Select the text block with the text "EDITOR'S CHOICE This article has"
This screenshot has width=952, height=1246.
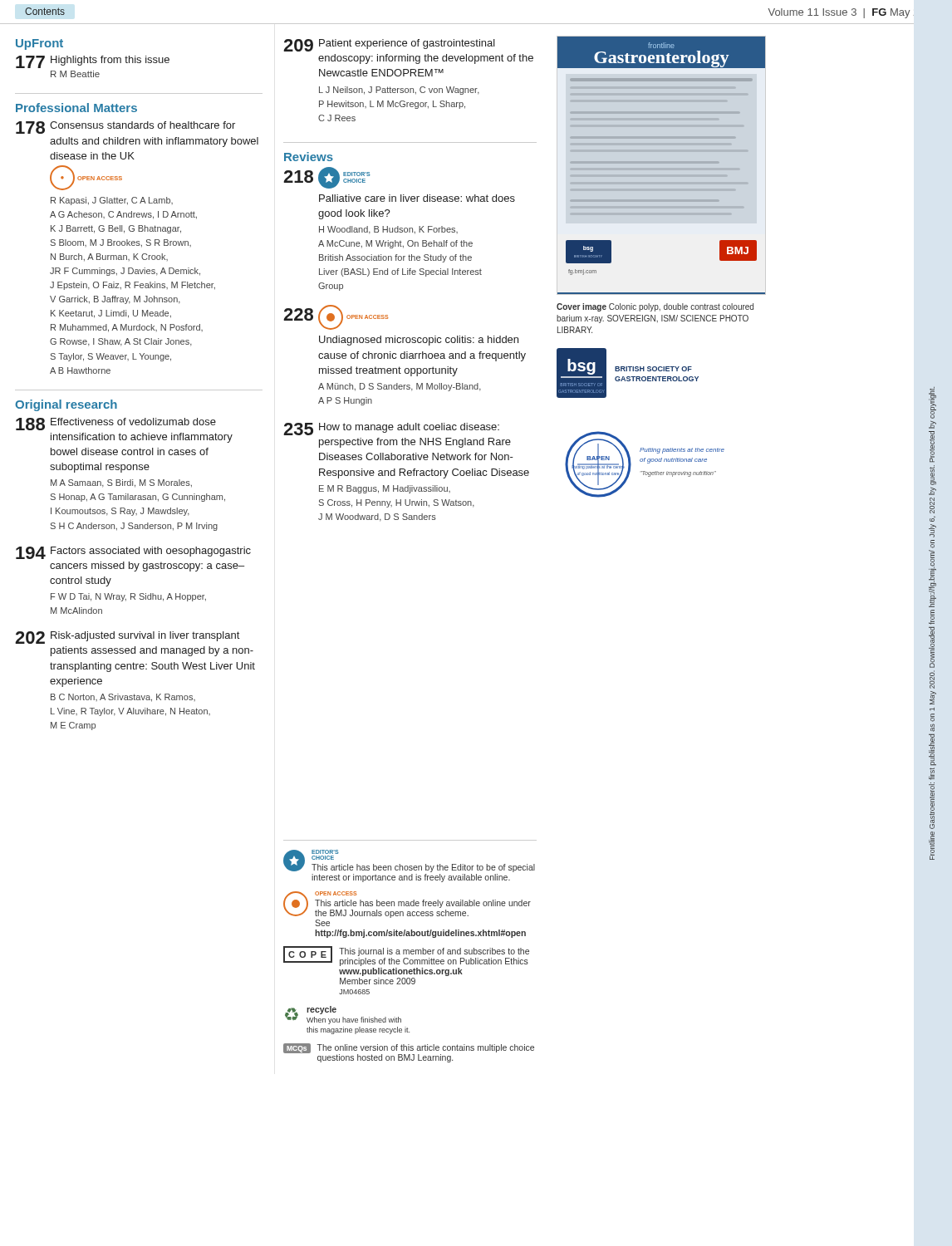pos(410,865)
